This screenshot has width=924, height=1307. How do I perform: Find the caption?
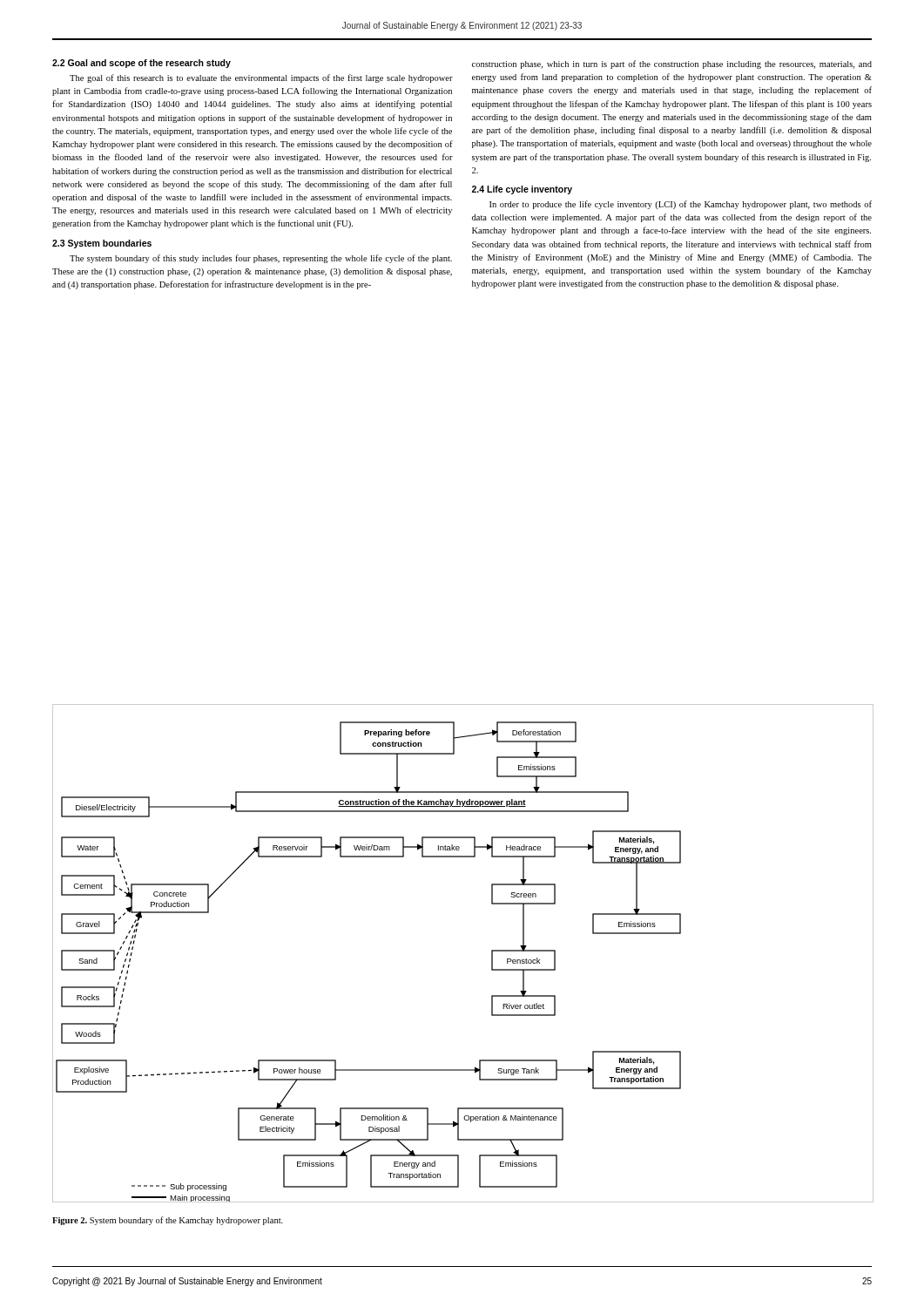point(168,1220)
